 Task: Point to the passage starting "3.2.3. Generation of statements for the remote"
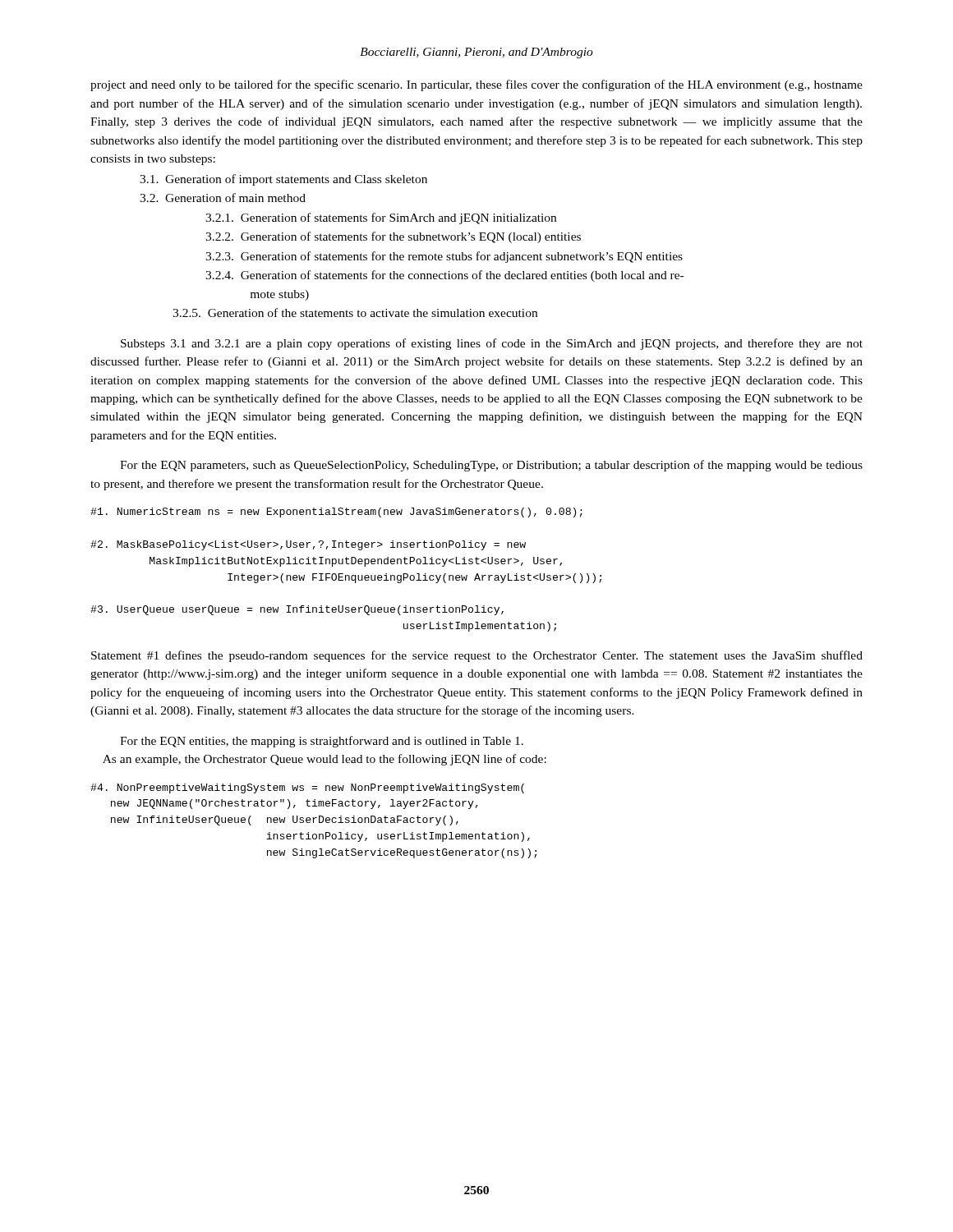point(444,256)
